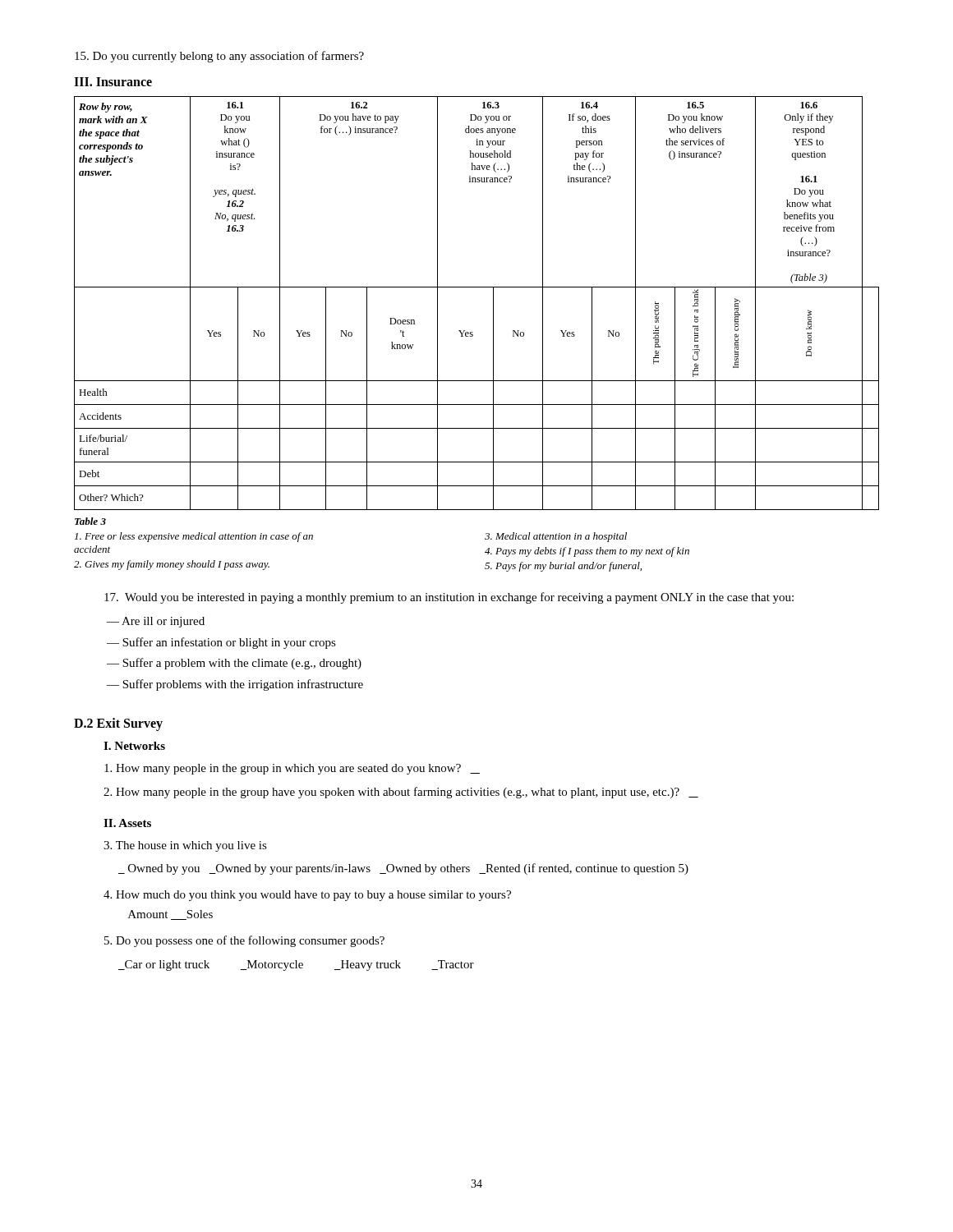
Task: Find the element starting "How much do you think you"
Action: [307, 904]
